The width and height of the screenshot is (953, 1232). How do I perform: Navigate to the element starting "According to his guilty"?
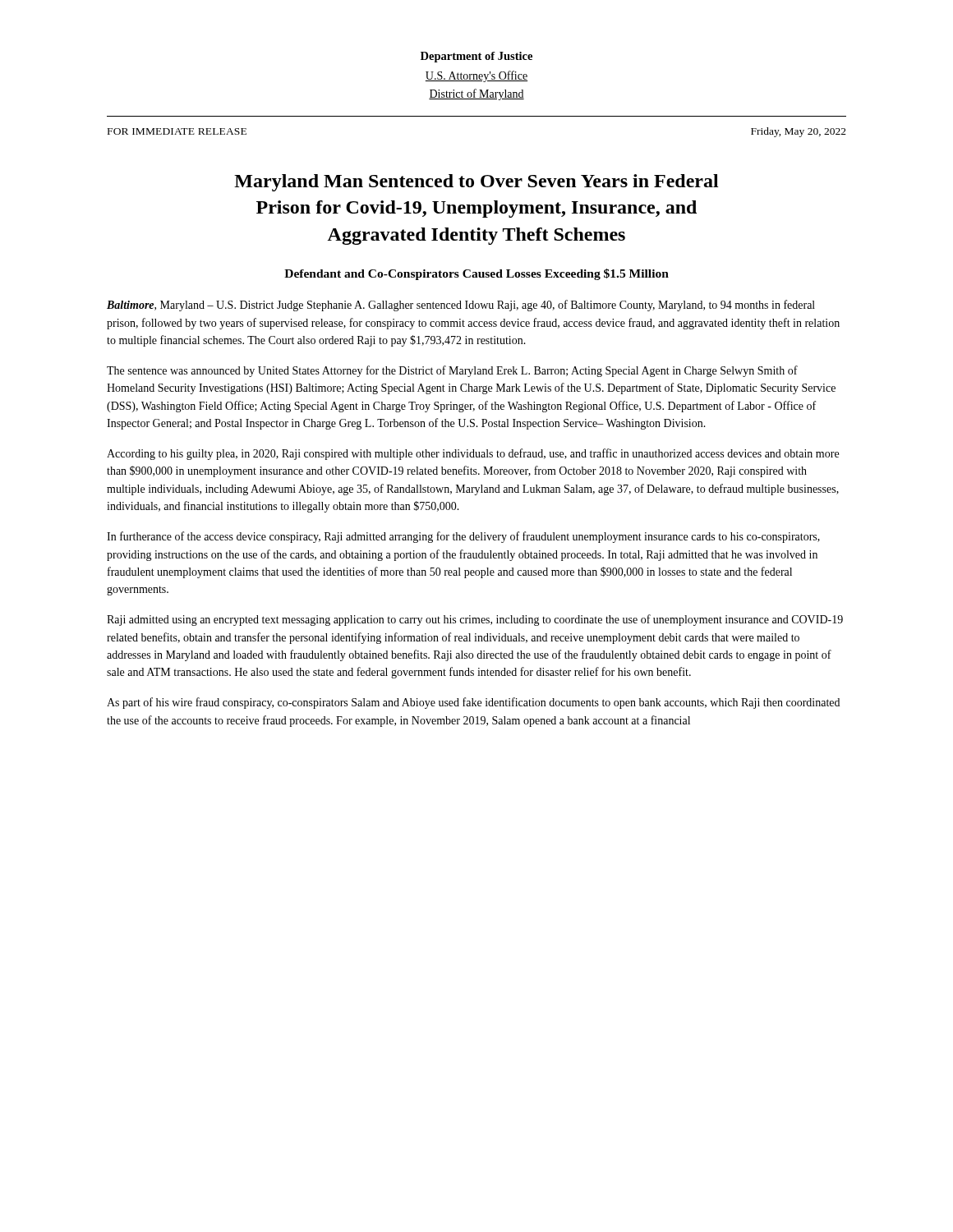pos(473,480)
